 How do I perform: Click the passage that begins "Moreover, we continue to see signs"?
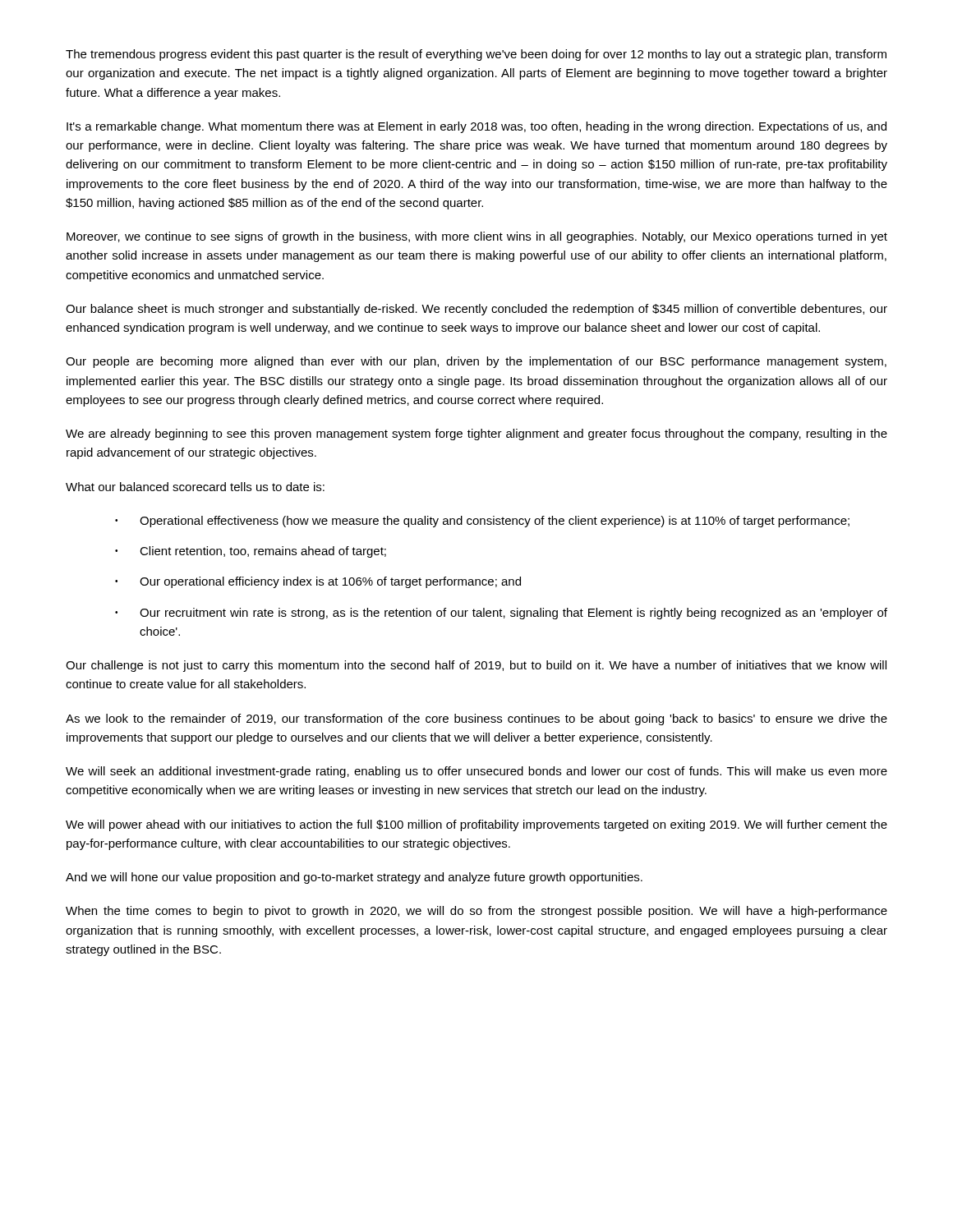[476, 255]
